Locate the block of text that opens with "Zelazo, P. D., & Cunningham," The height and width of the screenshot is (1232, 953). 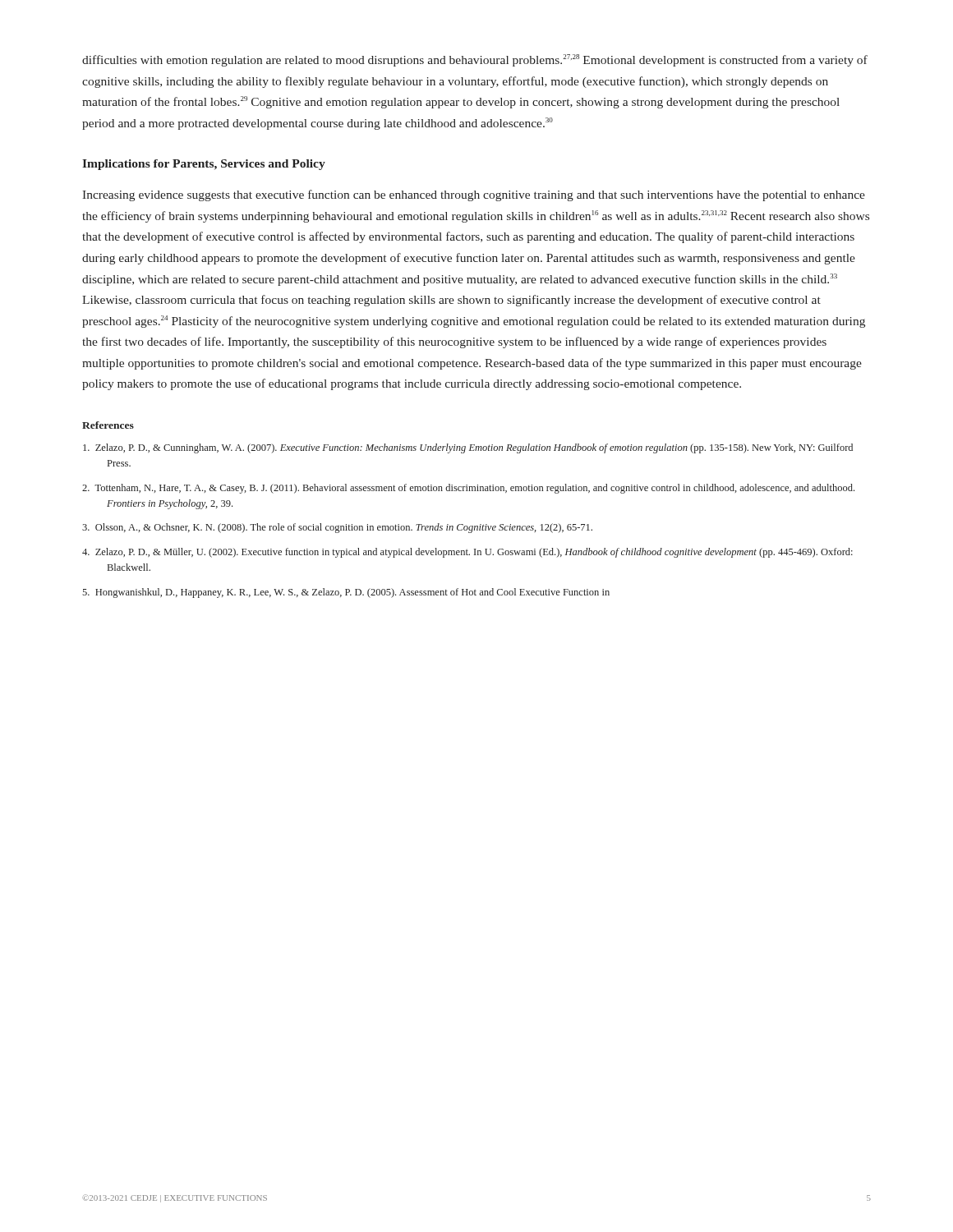[468, 455]
